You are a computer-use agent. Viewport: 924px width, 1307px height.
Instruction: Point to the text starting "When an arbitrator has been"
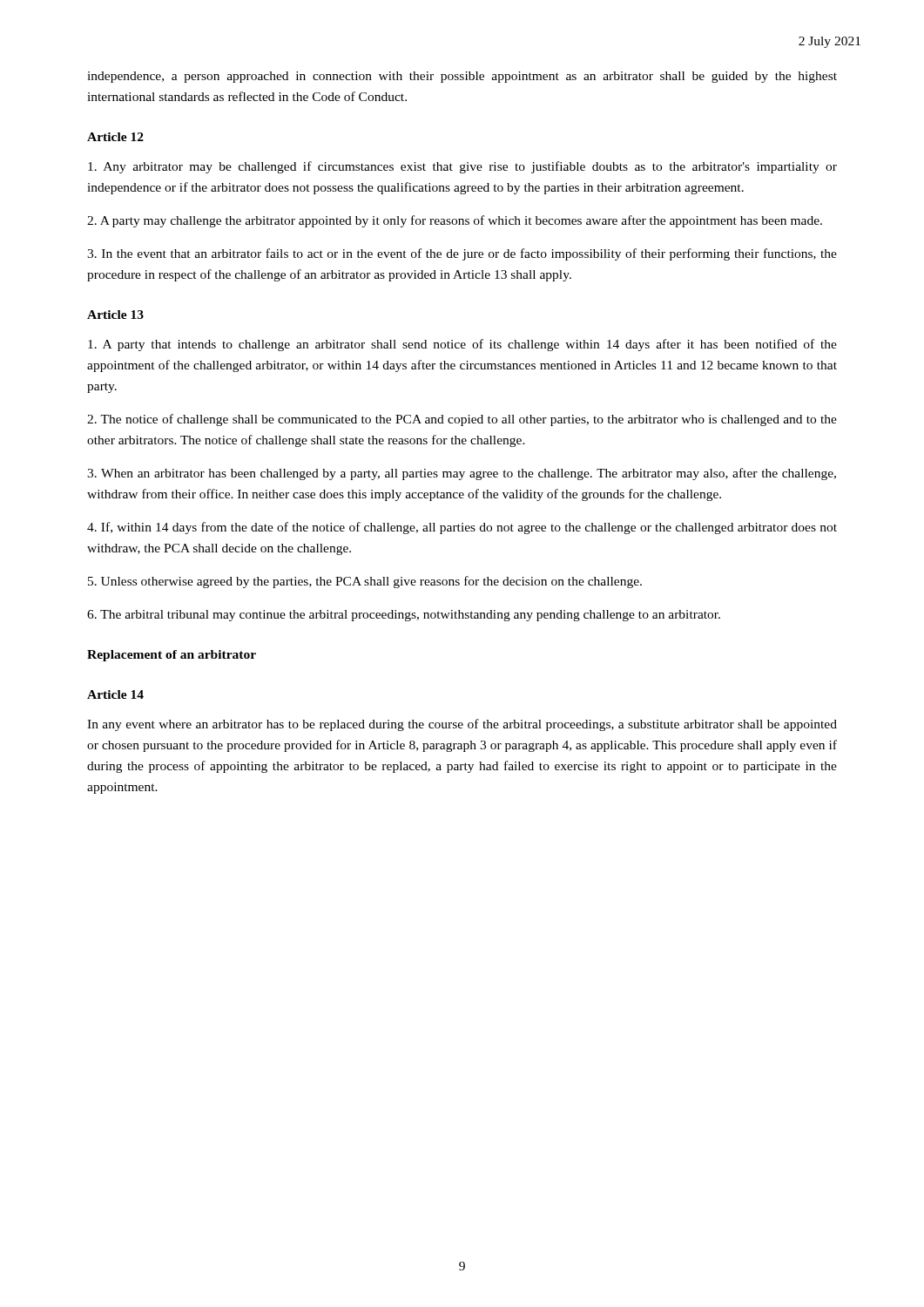pyautogui.click(x=462, y=483)
